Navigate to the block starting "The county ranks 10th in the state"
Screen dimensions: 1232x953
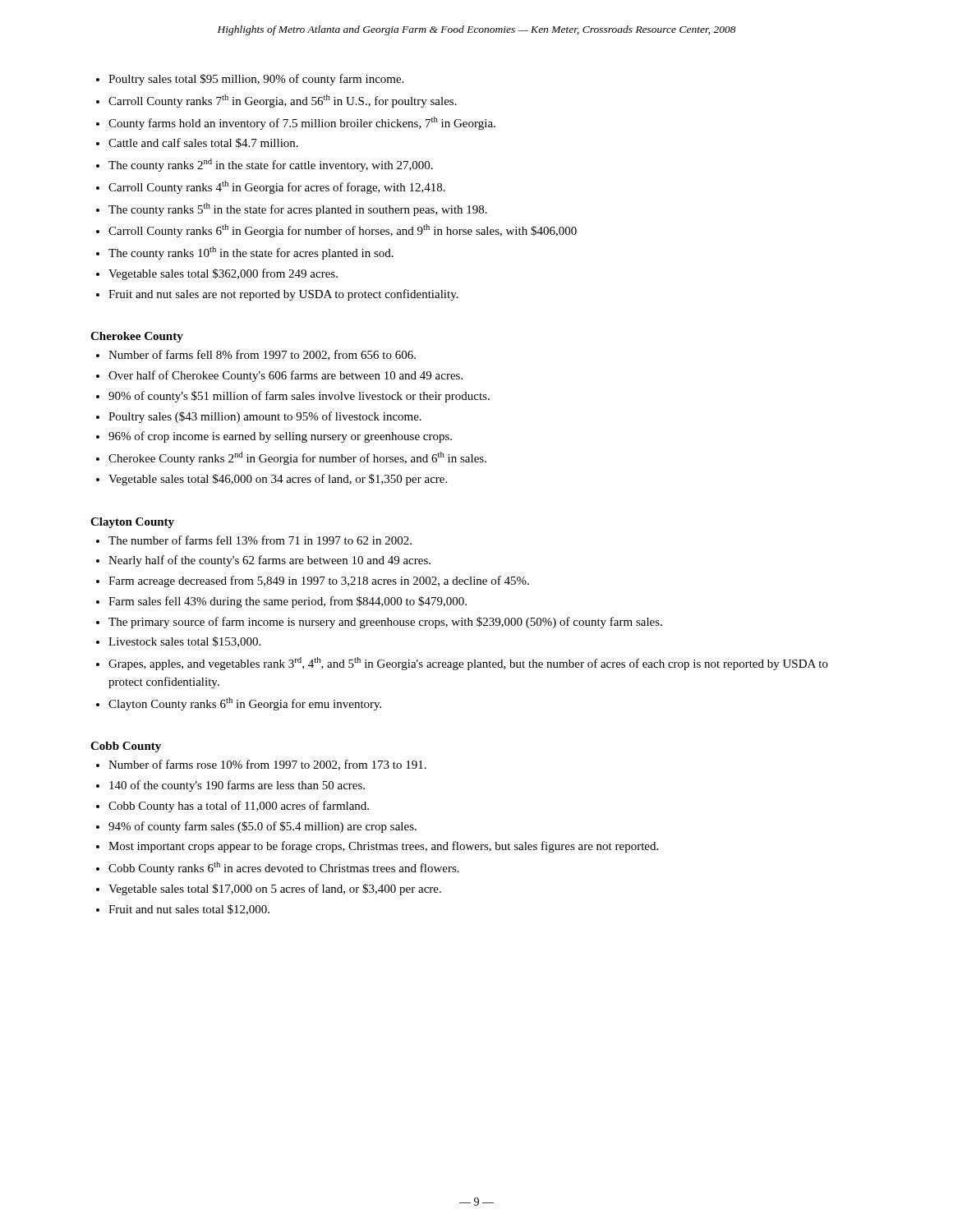[251, 252]
